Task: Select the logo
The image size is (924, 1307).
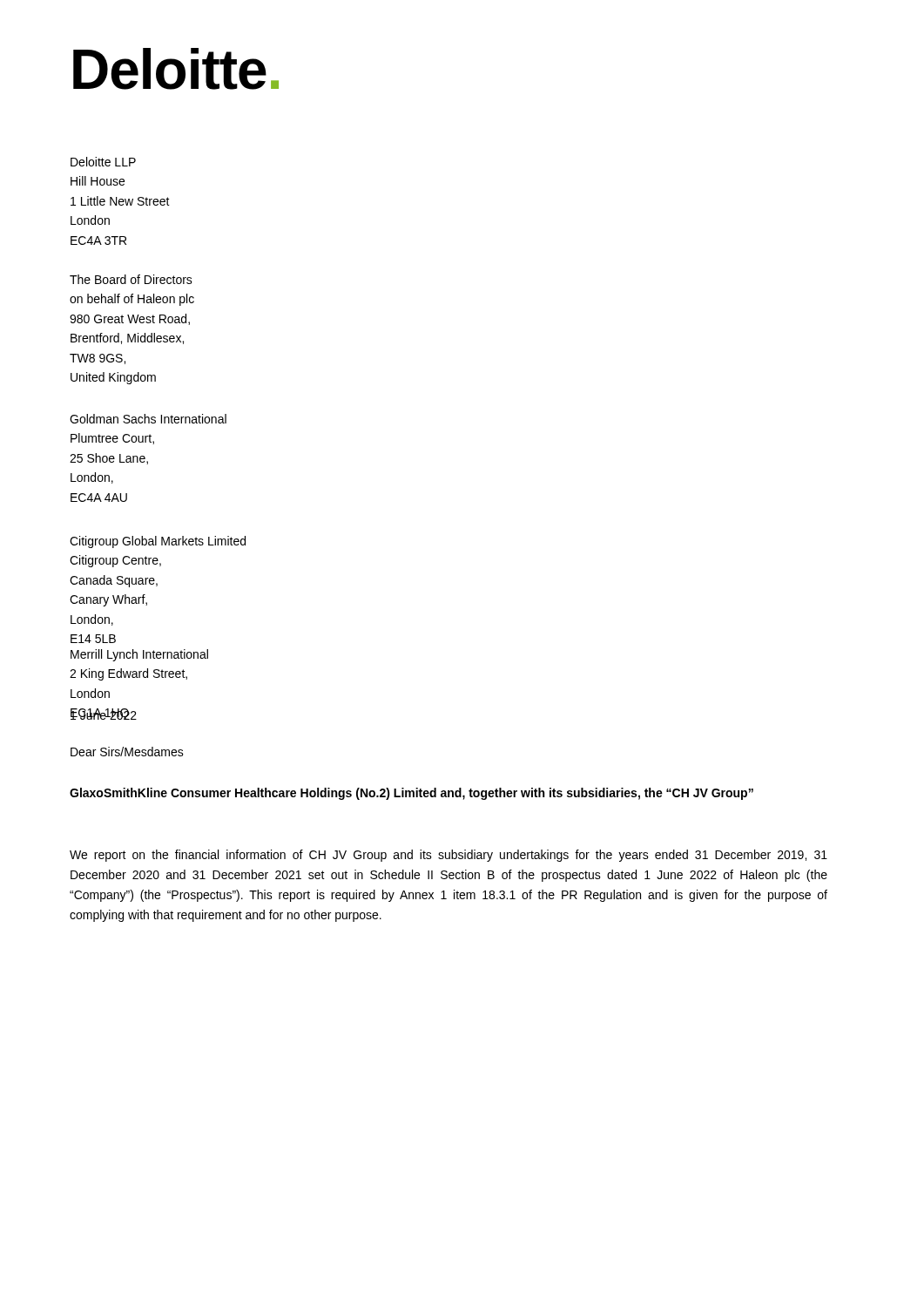Action: (x=176, y=70)
